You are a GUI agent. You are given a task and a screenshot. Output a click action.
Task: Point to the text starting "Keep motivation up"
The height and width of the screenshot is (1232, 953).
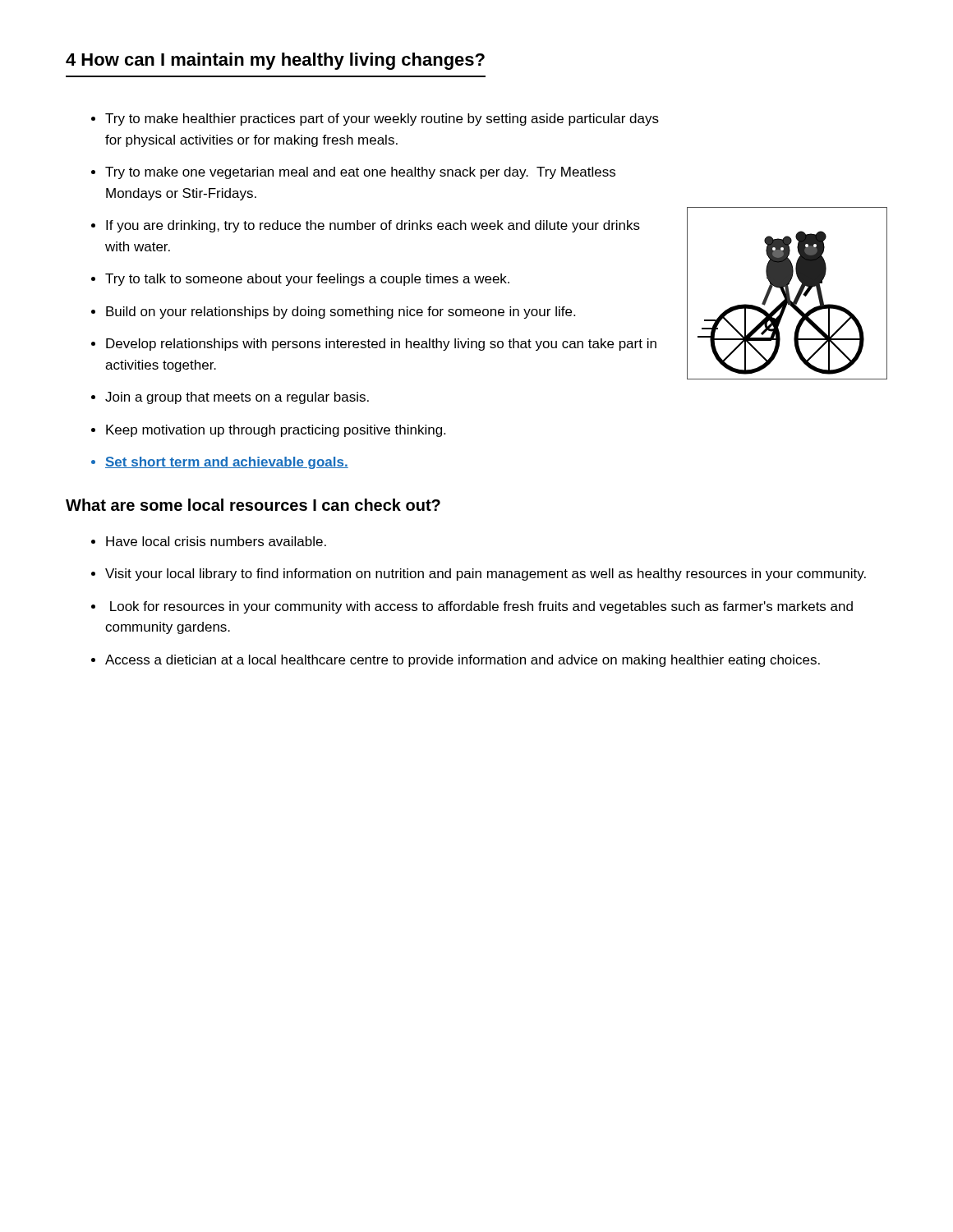pos(276,430)
